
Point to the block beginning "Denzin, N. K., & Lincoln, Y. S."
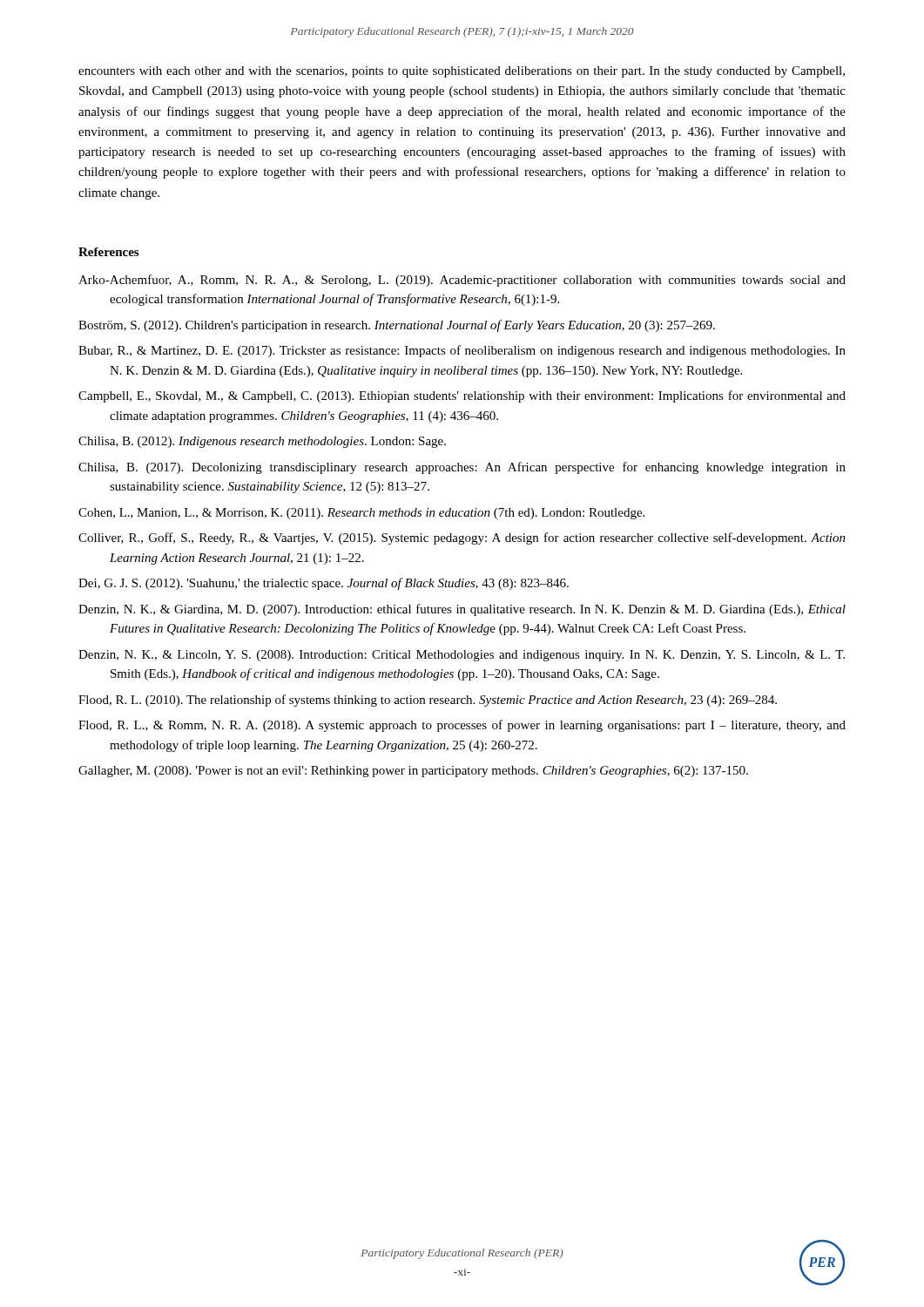462,664
